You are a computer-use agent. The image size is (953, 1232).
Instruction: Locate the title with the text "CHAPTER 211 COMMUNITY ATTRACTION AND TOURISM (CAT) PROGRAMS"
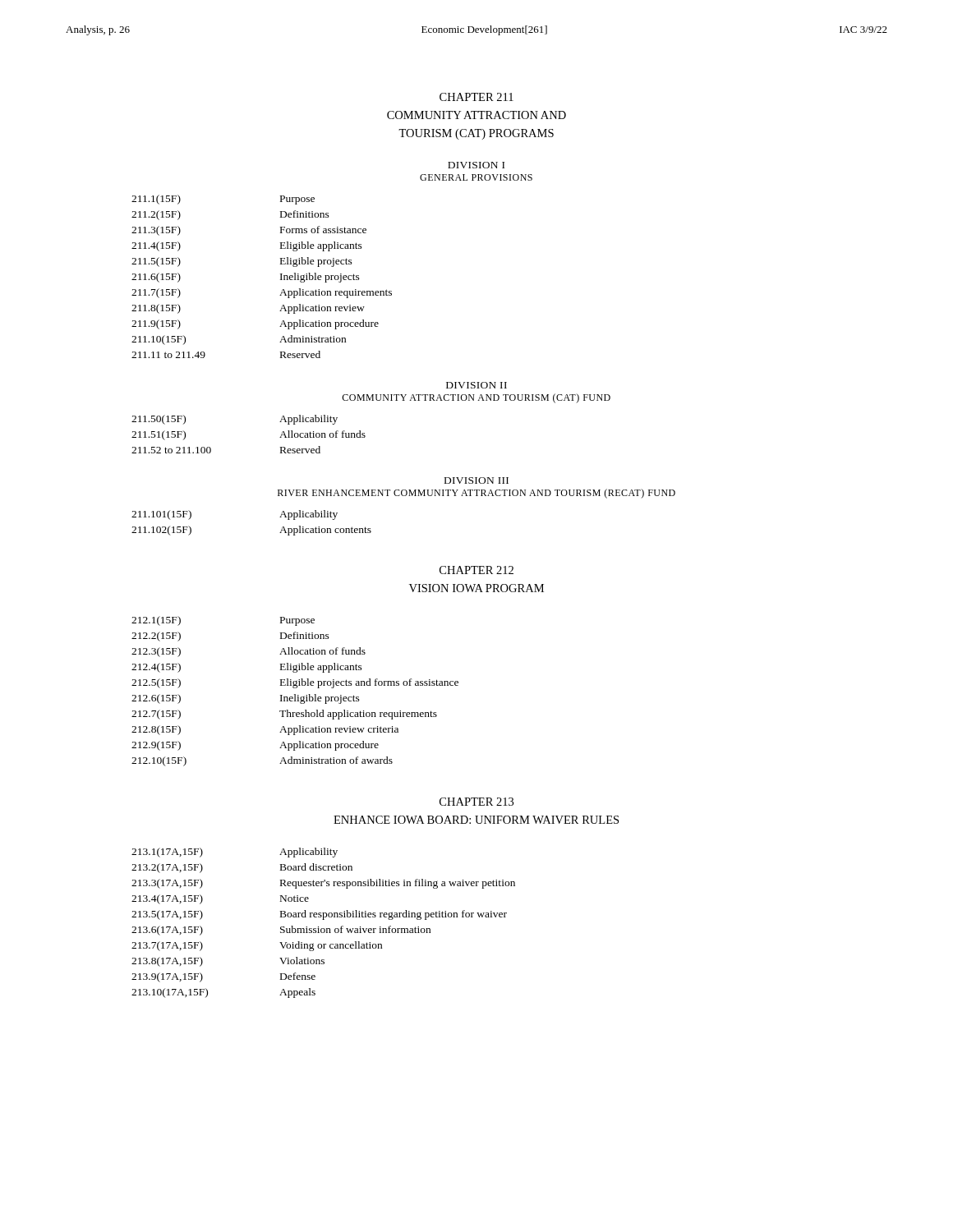[x=476, y=116]
